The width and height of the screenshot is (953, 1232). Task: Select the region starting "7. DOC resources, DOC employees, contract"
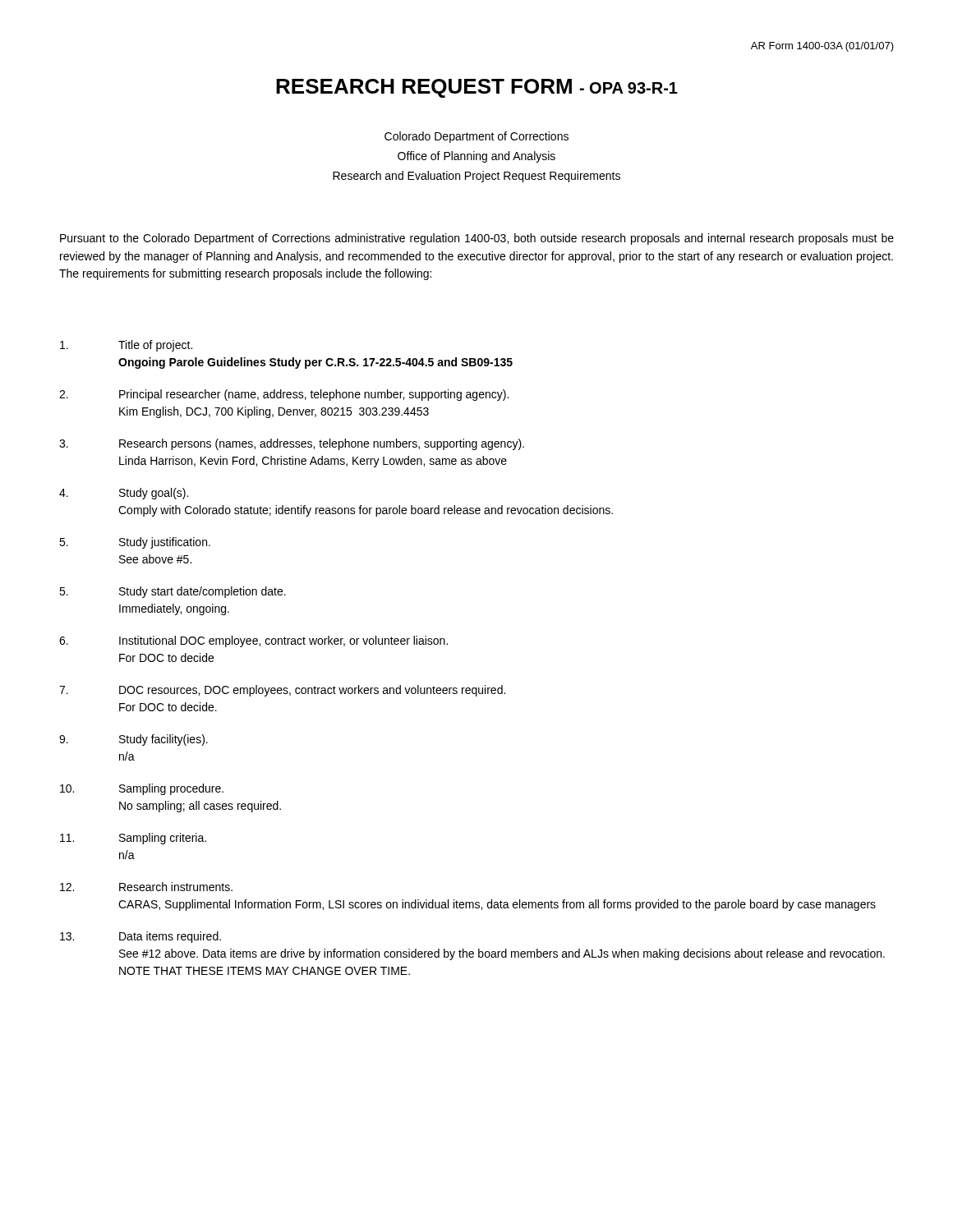click(476, 699)
